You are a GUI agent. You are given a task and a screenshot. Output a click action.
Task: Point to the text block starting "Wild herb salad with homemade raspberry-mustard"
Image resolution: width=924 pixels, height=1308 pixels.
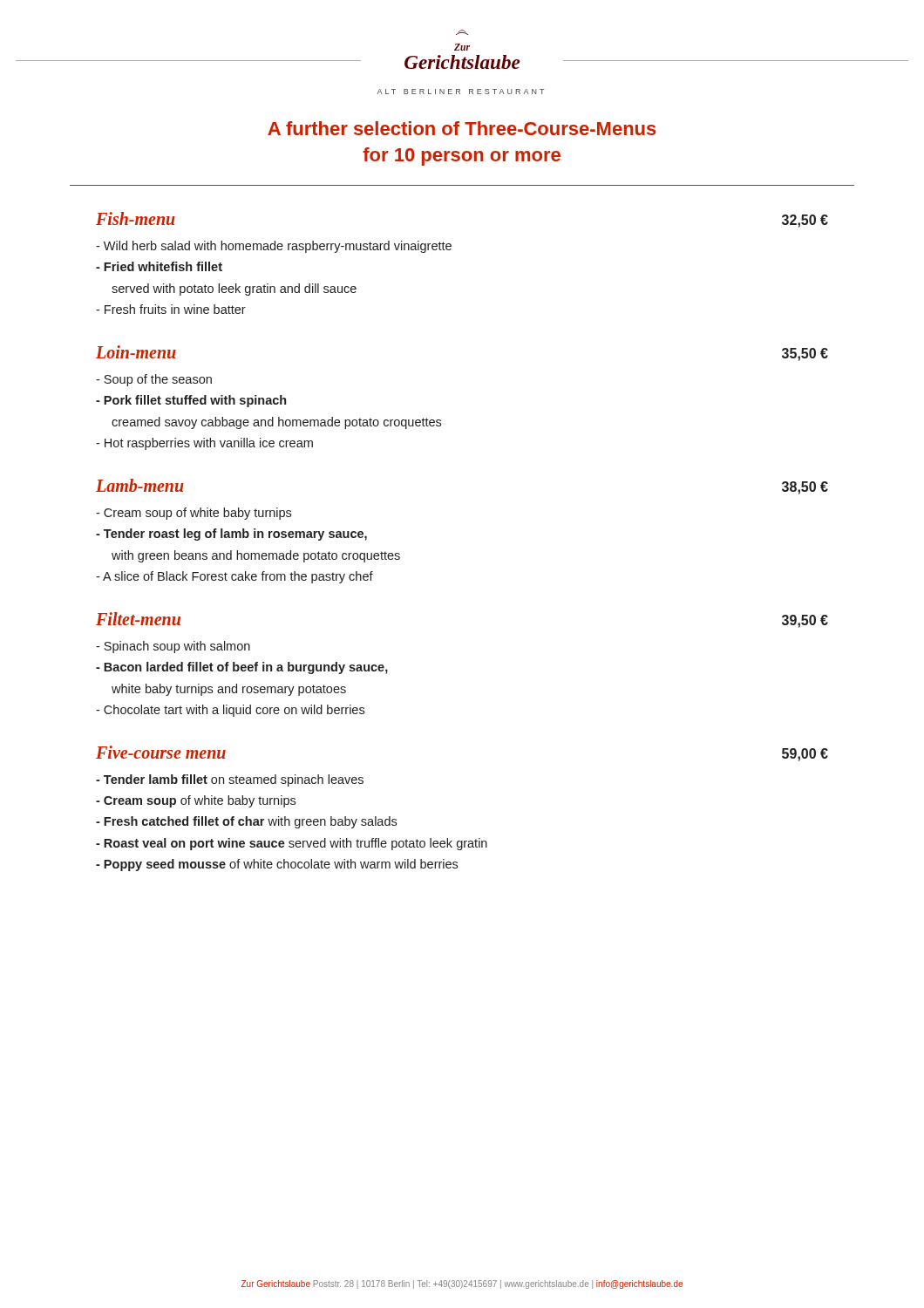click(x=274, y=246)
